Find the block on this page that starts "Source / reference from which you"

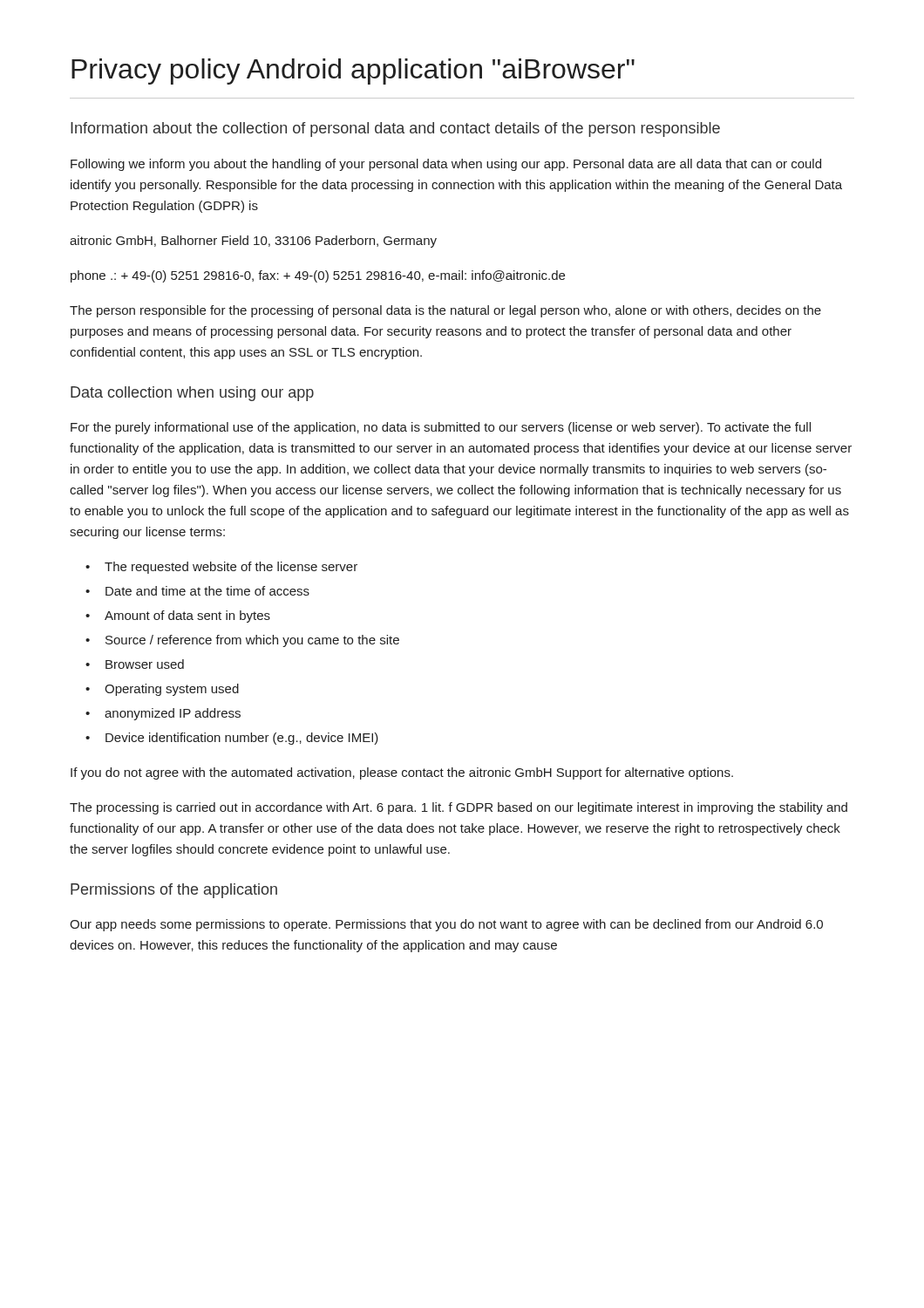pos(242,641)
